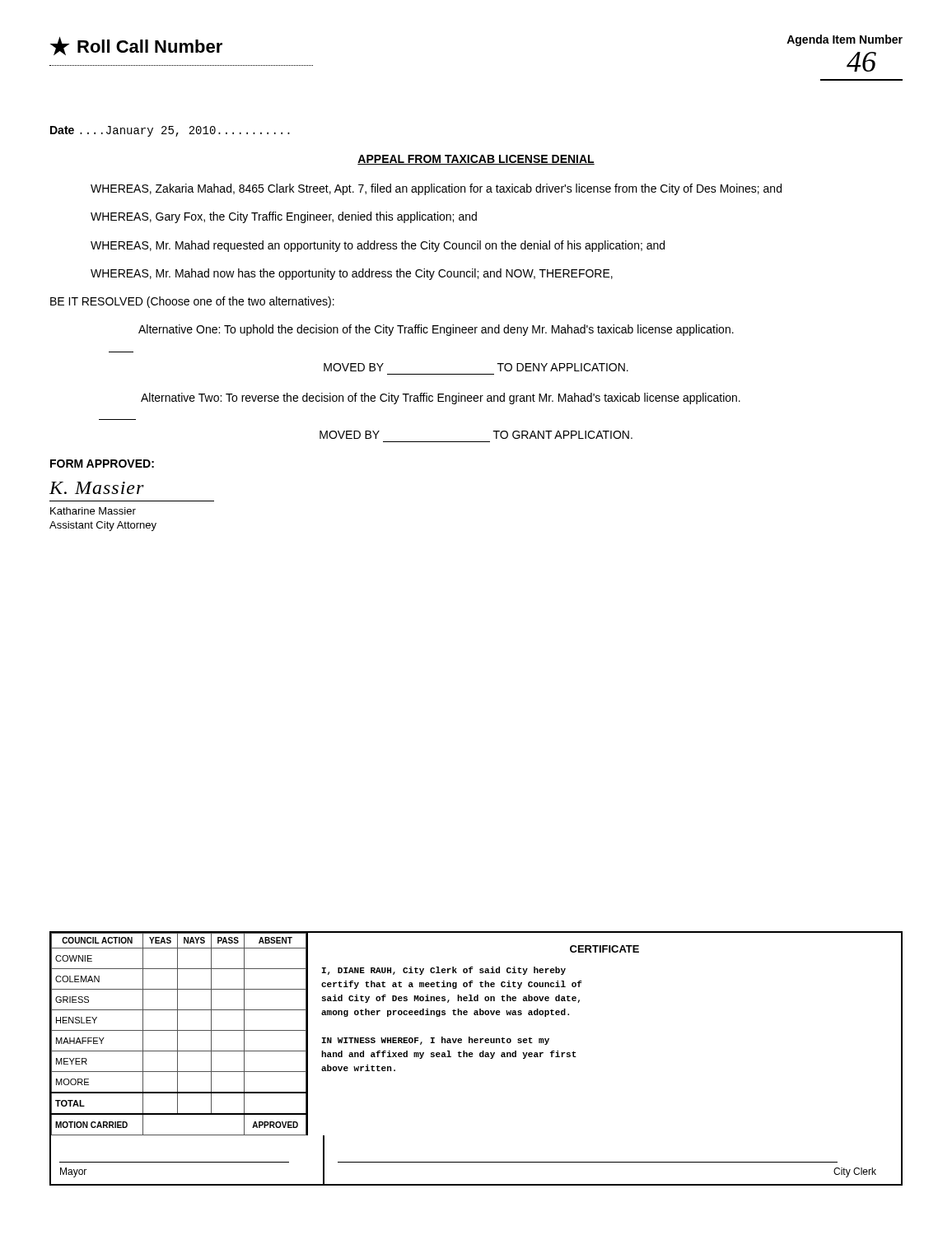Locate the region starting "MOVED BY TO GRANT APPLICATION."
Image resolution: width=952 pixels, height=1235 pixels.
click(476, 435)
